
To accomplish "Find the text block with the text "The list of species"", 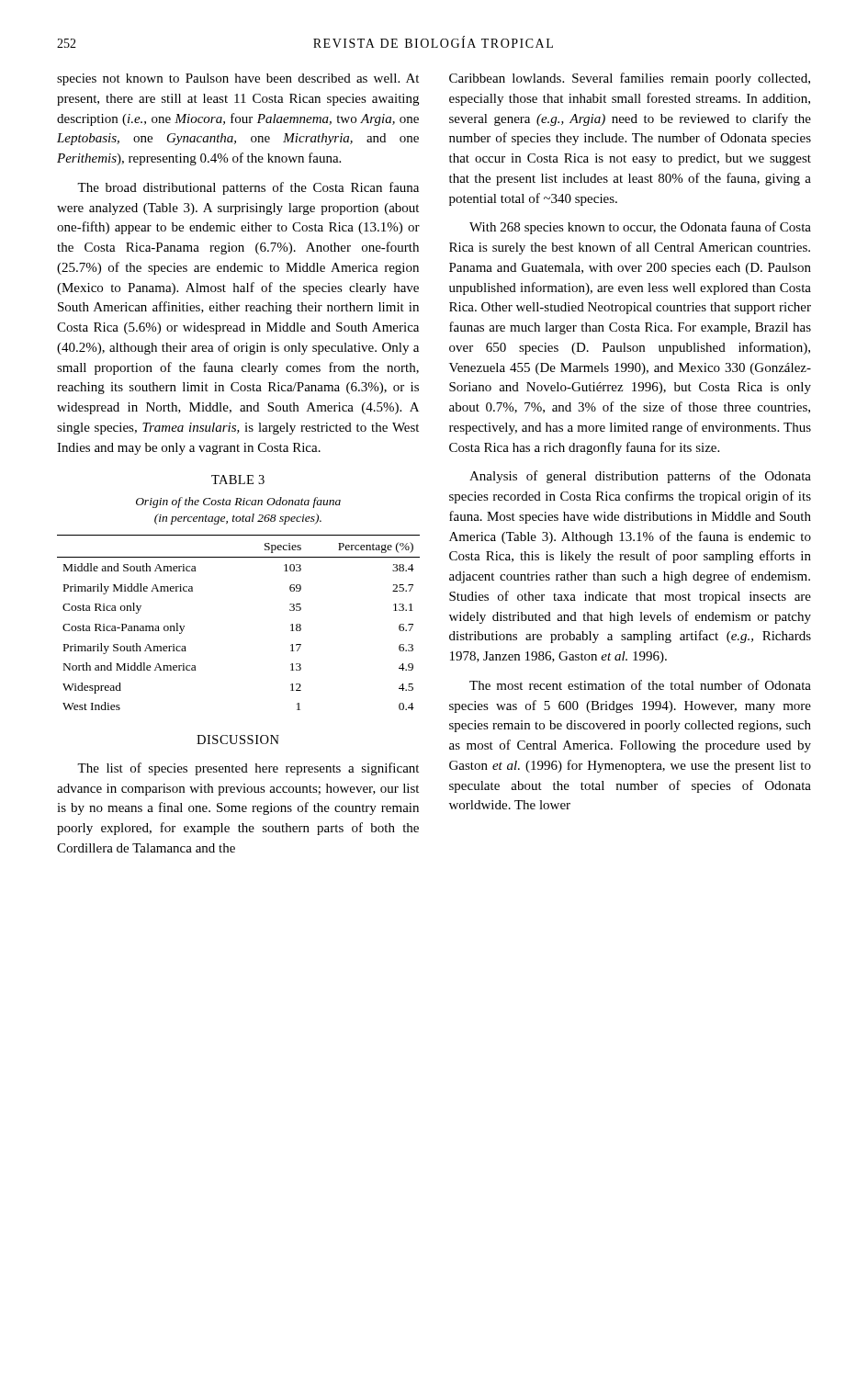I will point(238,809).
